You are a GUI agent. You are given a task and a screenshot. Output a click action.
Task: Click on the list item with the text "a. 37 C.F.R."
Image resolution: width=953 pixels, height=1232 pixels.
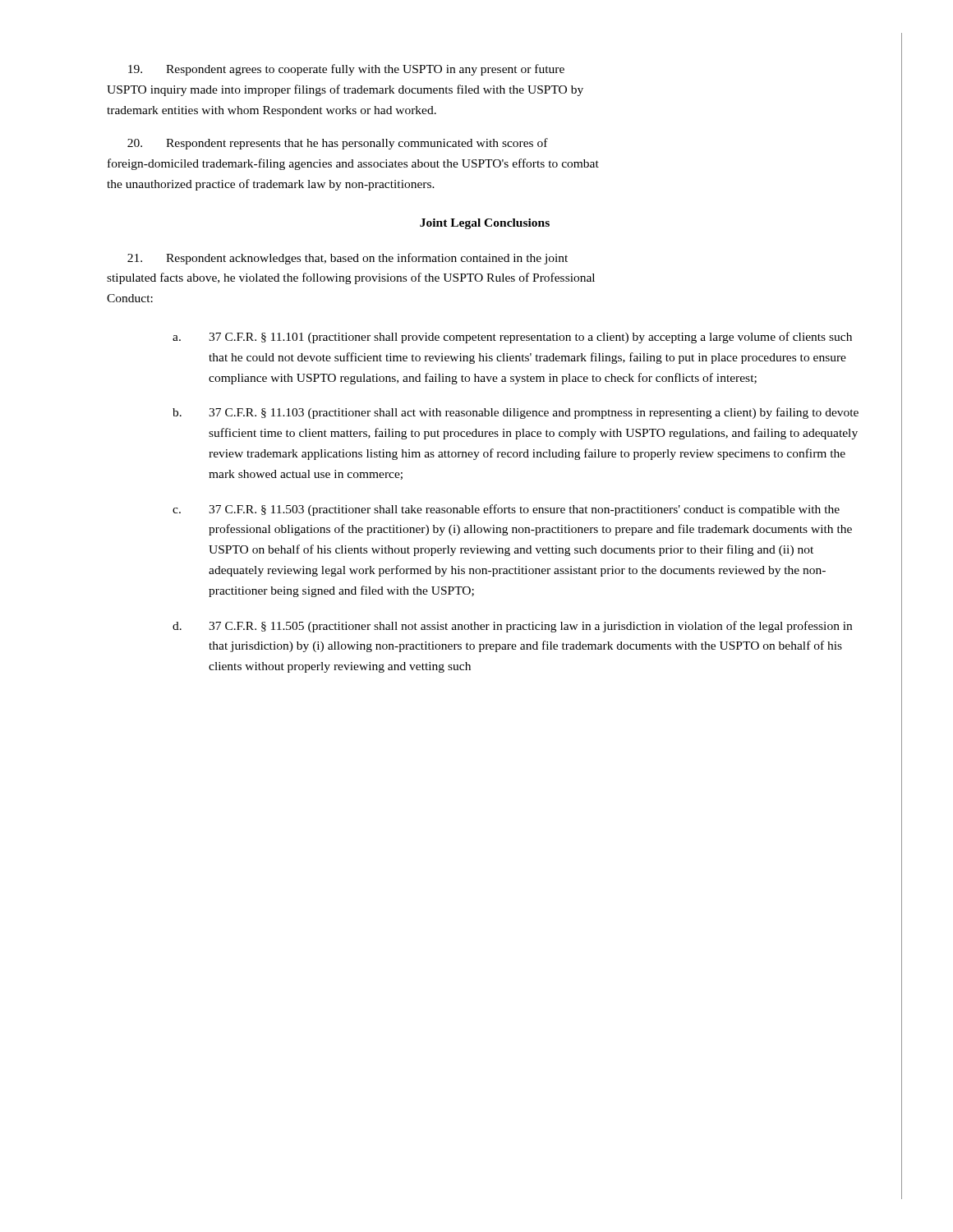[518, 357]
